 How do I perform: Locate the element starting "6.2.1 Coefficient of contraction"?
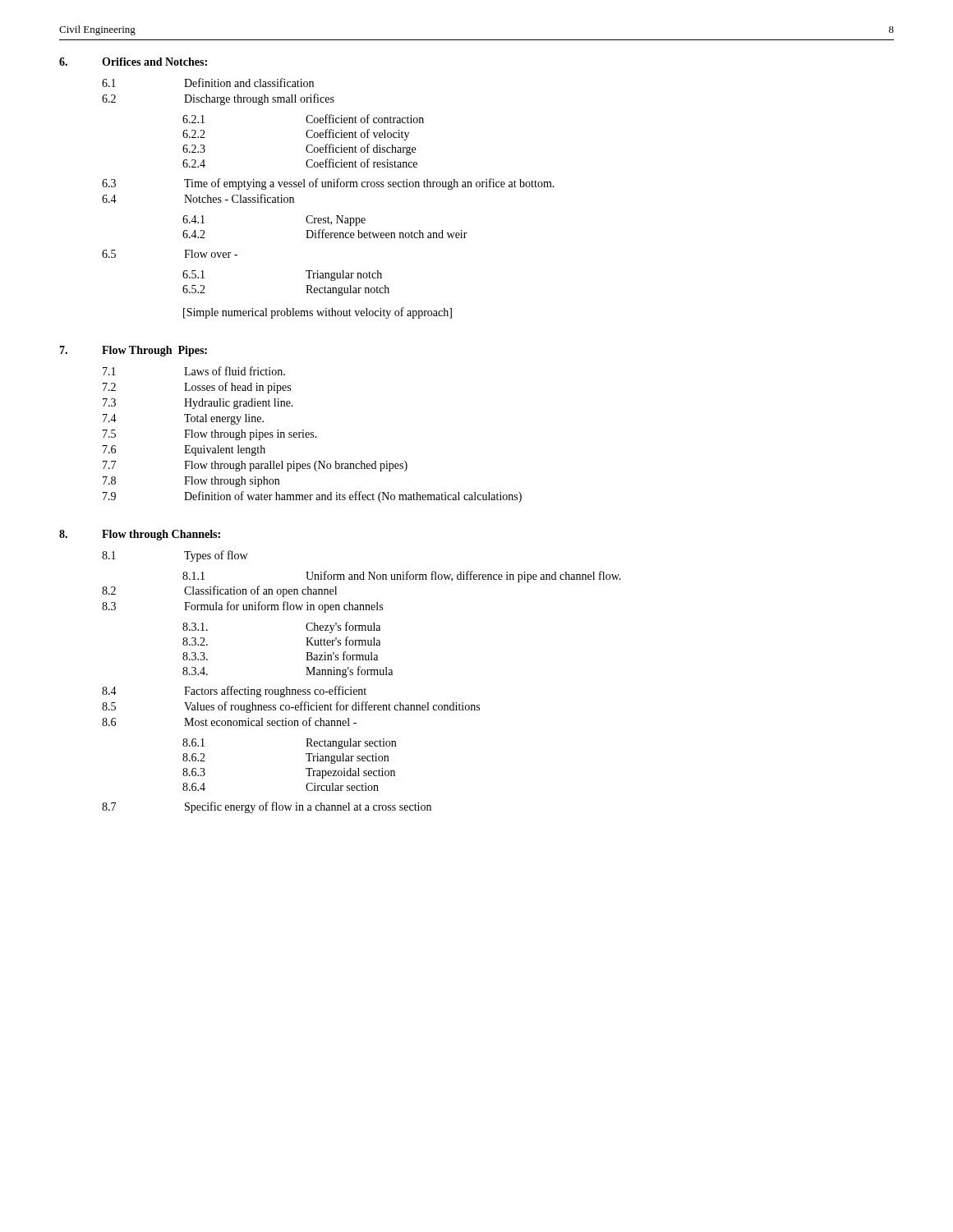(x=303, y=119)
